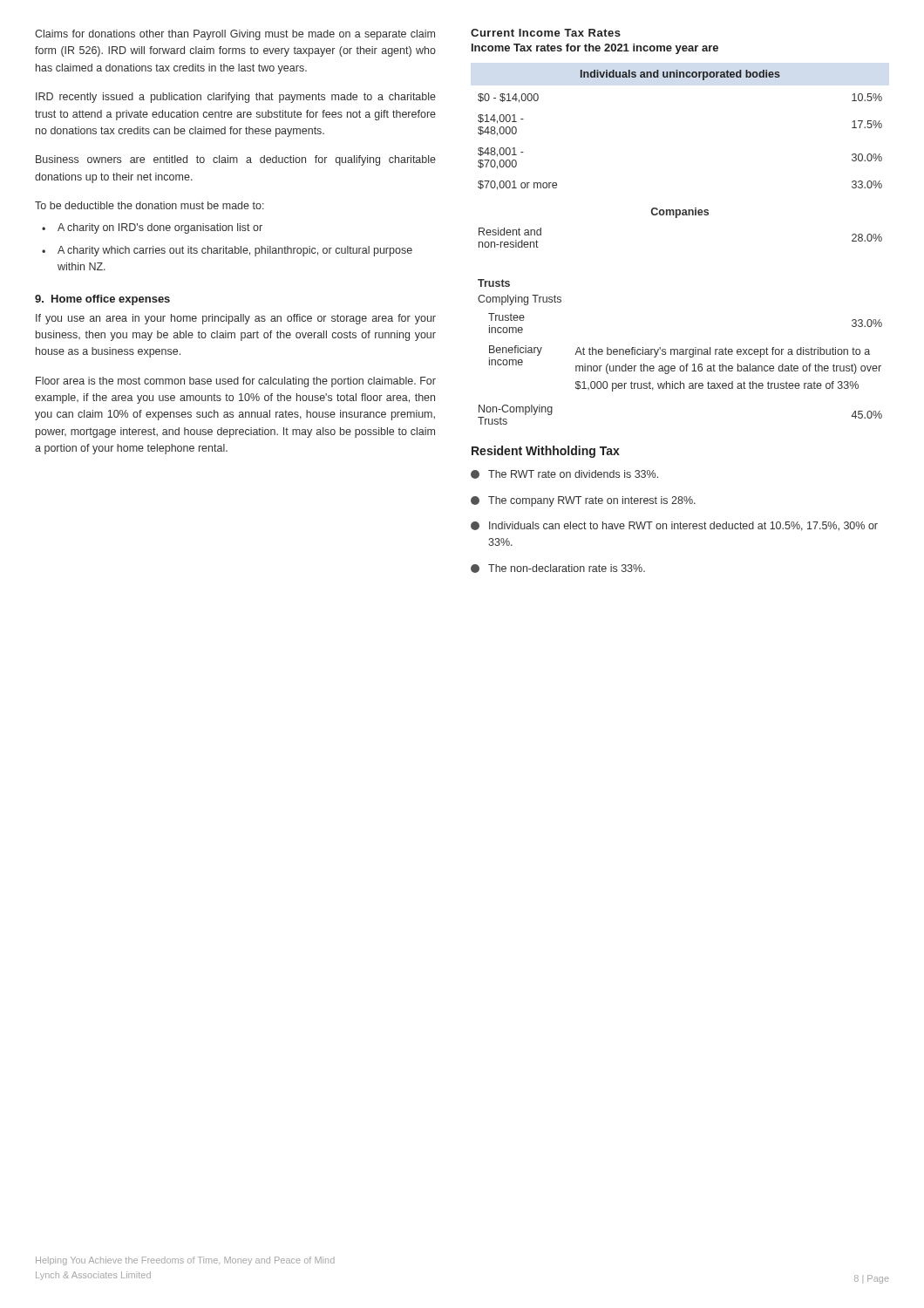Find a table

point(680,247)
